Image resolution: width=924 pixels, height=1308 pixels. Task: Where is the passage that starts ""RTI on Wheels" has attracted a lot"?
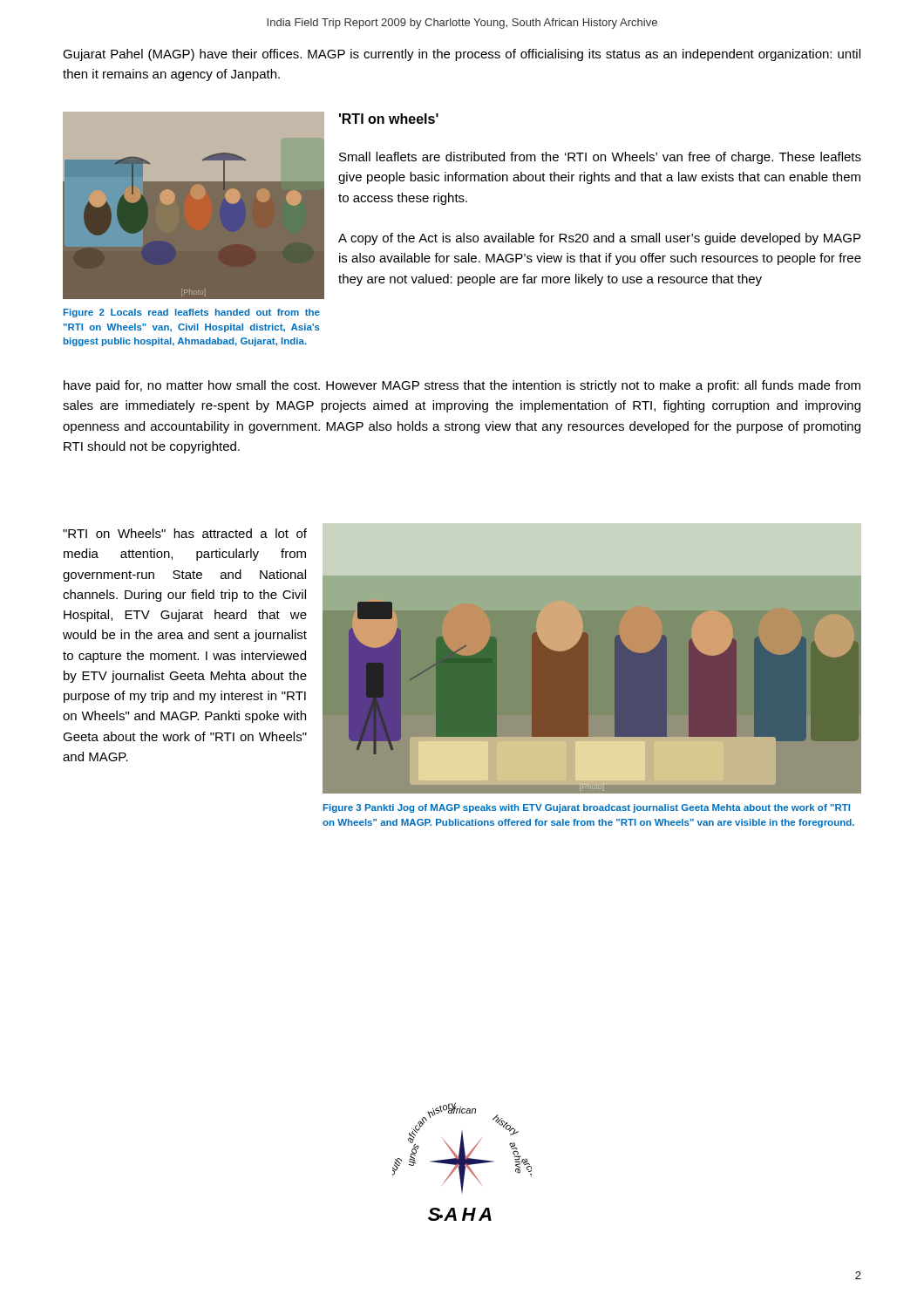coord(185,645)
